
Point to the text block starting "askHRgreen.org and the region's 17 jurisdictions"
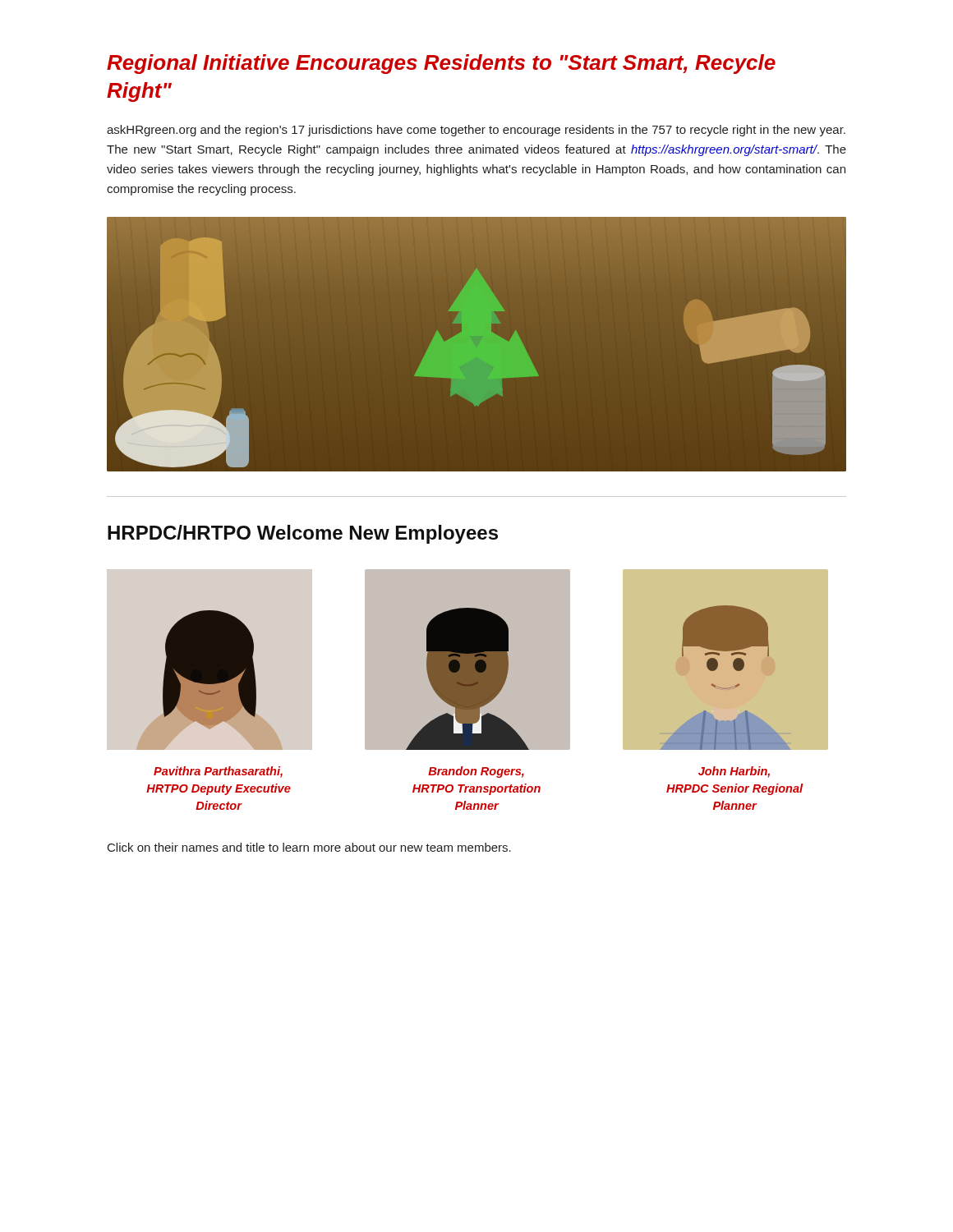[x=476, y=159]
